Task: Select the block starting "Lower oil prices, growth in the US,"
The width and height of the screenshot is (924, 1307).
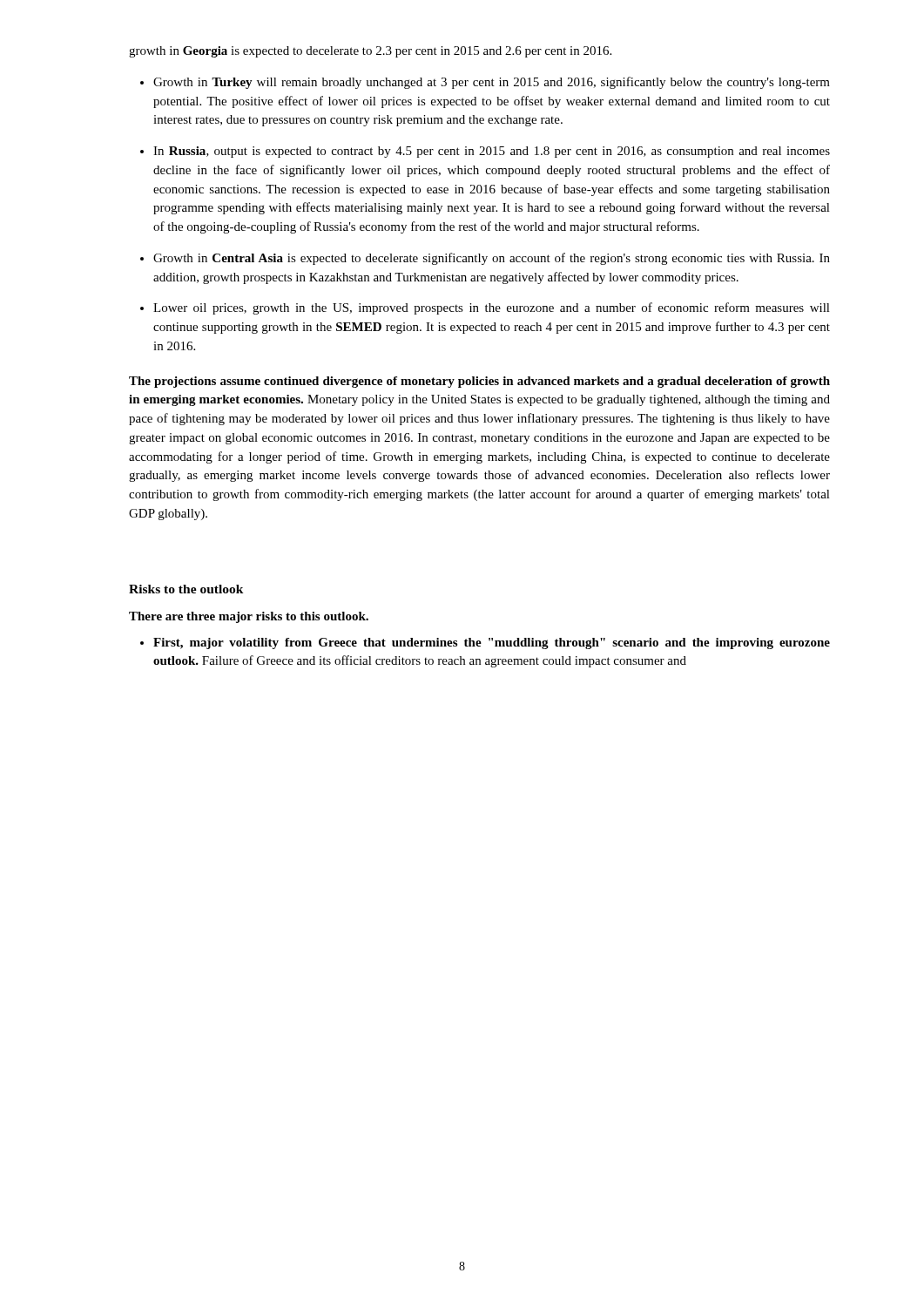Action: coord(492,327)
